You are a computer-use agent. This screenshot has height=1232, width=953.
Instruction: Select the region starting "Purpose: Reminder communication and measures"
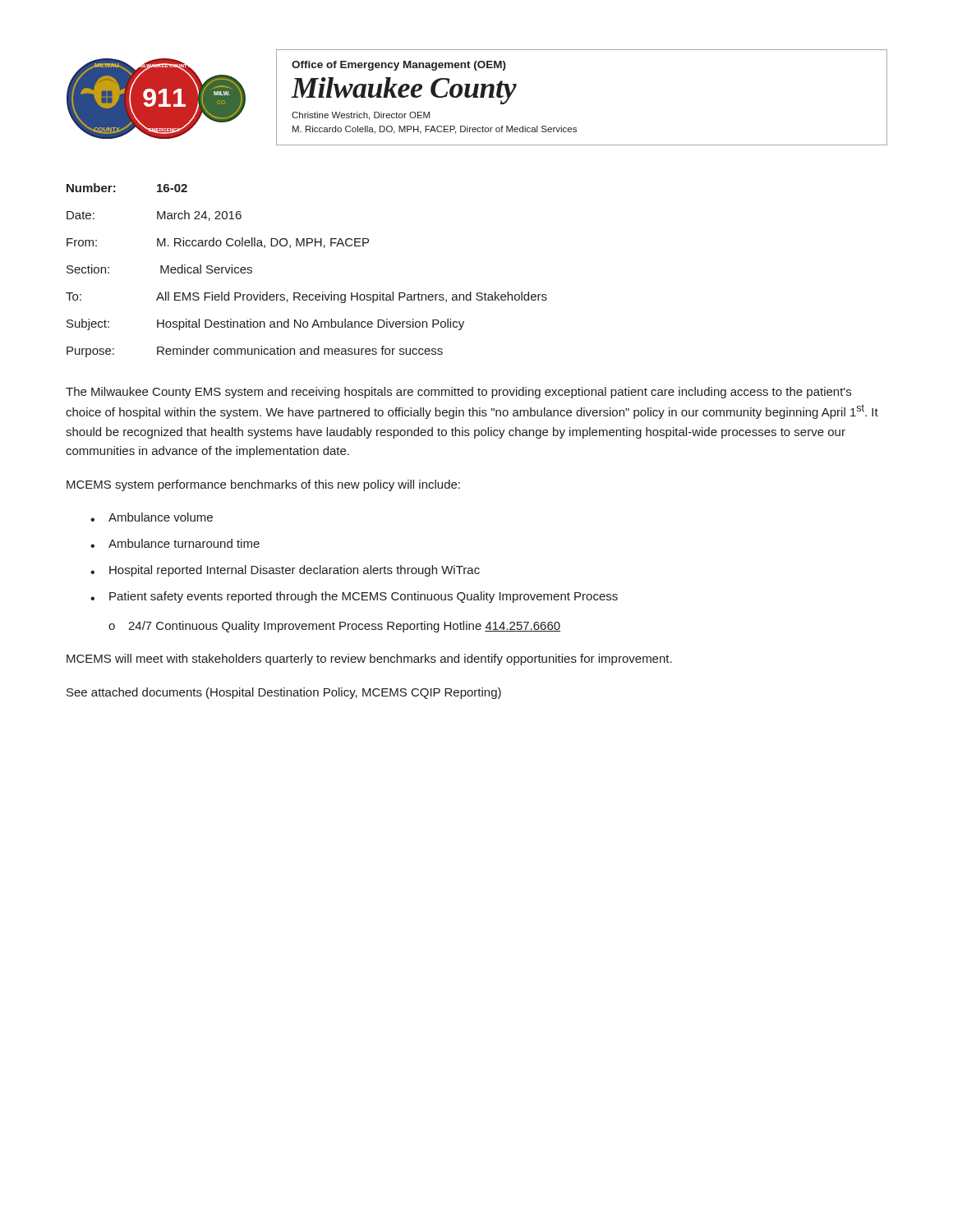click(x=255, y=352)
